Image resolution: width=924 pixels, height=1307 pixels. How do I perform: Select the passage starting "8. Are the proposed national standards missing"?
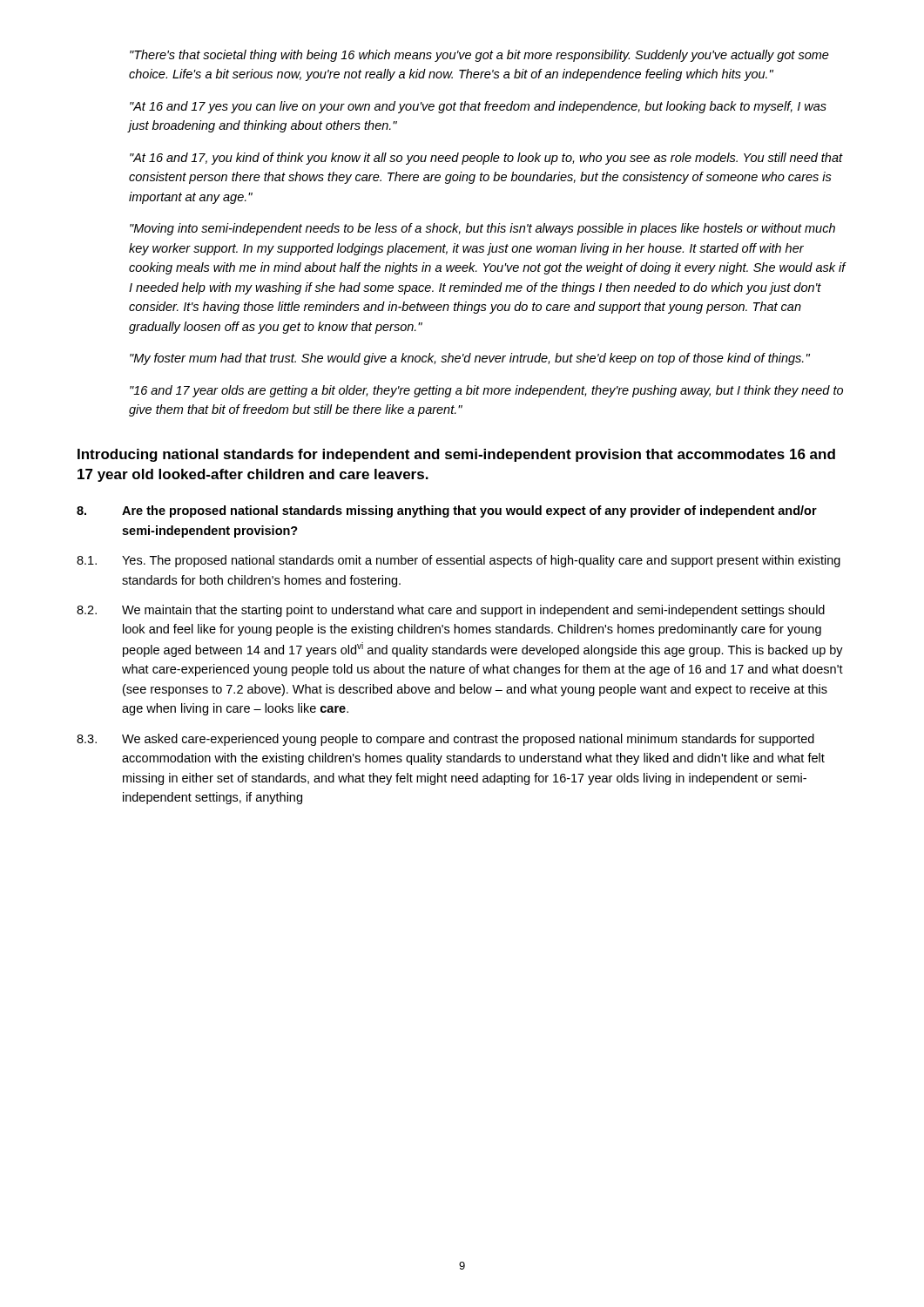(x=462, y=521)
